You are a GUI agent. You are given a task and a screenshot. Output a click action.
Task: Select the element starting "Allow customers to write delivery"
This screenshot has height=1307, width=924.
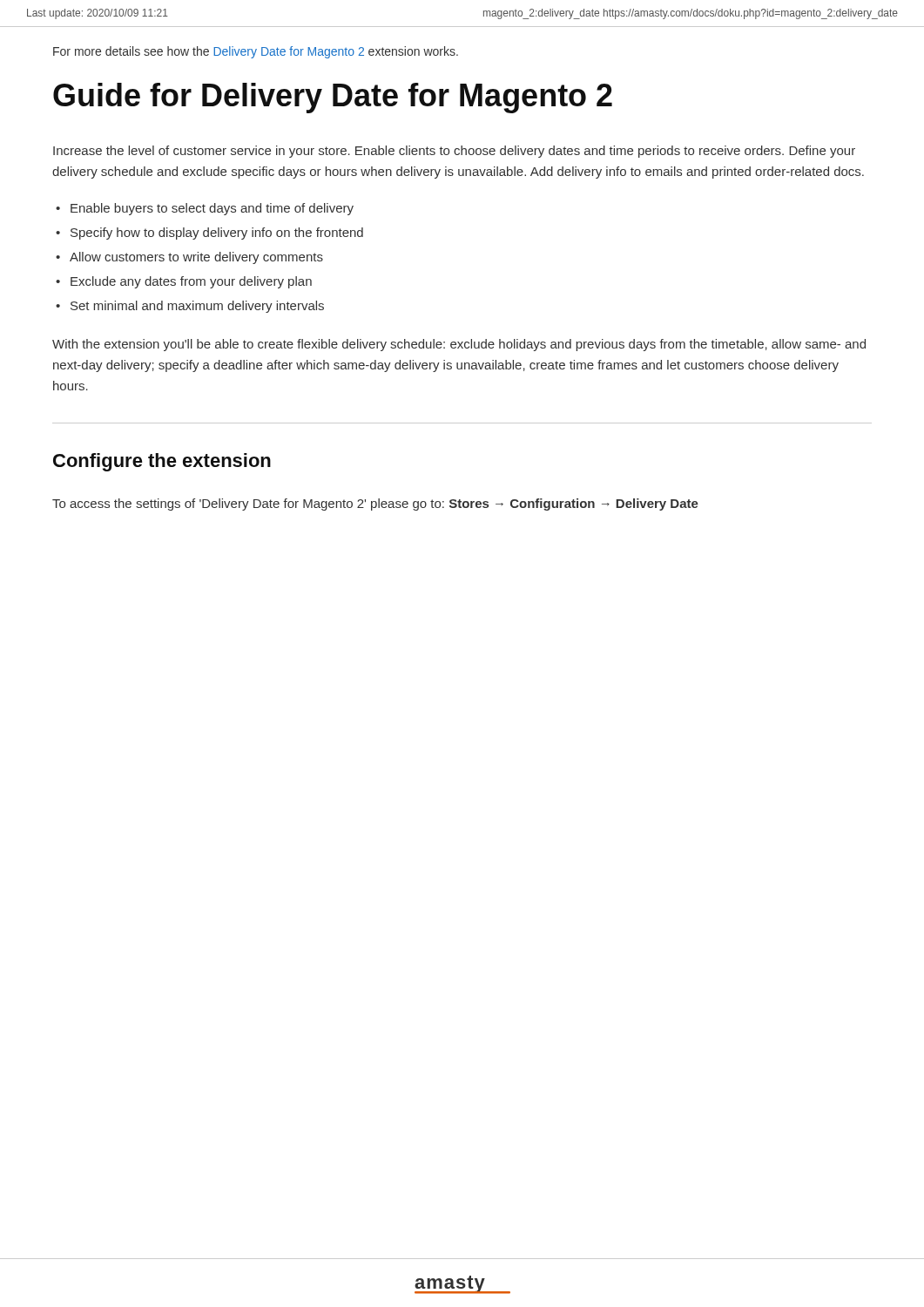[196, 257]
